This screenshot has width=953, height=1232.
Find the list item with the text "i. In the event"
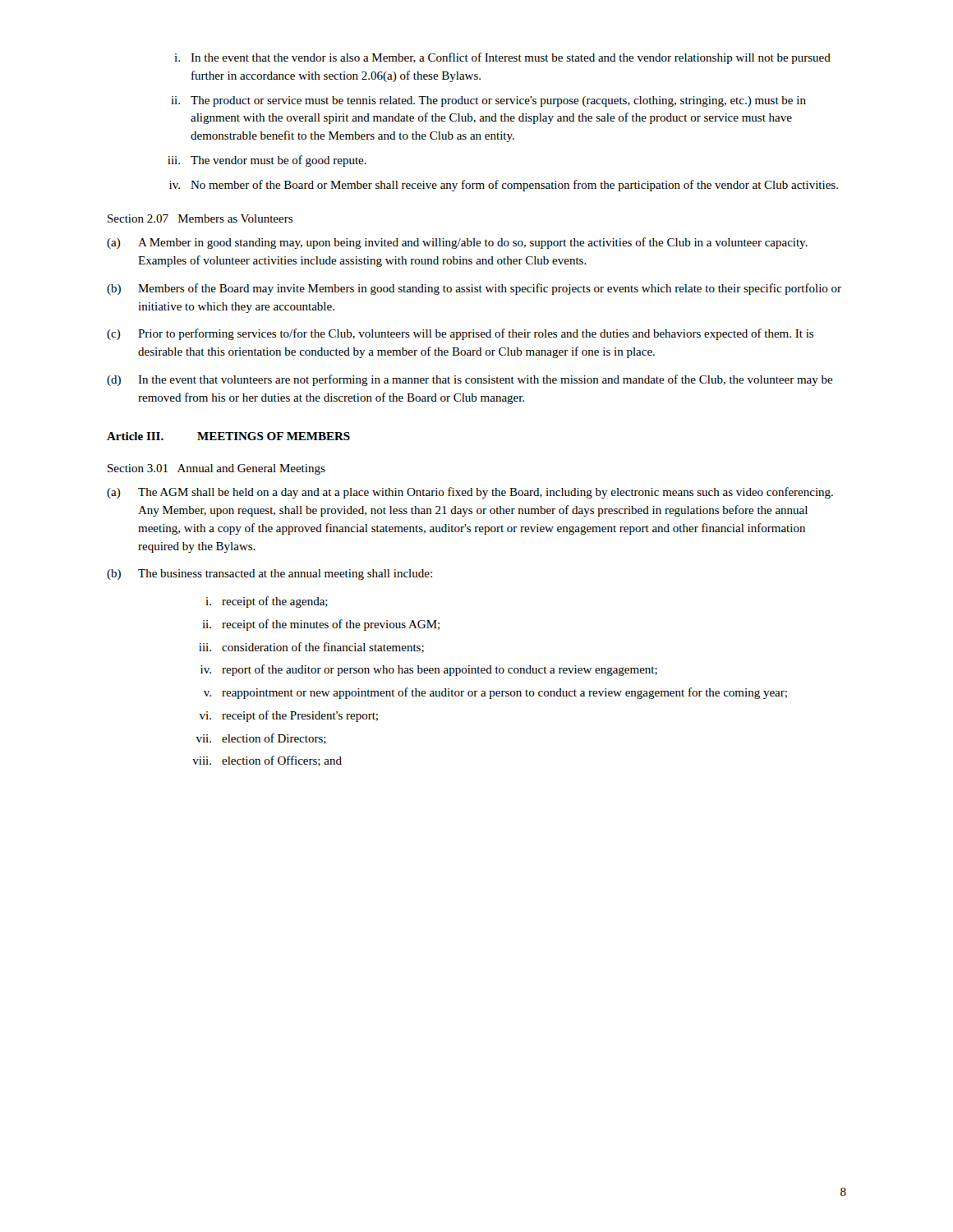497,122
